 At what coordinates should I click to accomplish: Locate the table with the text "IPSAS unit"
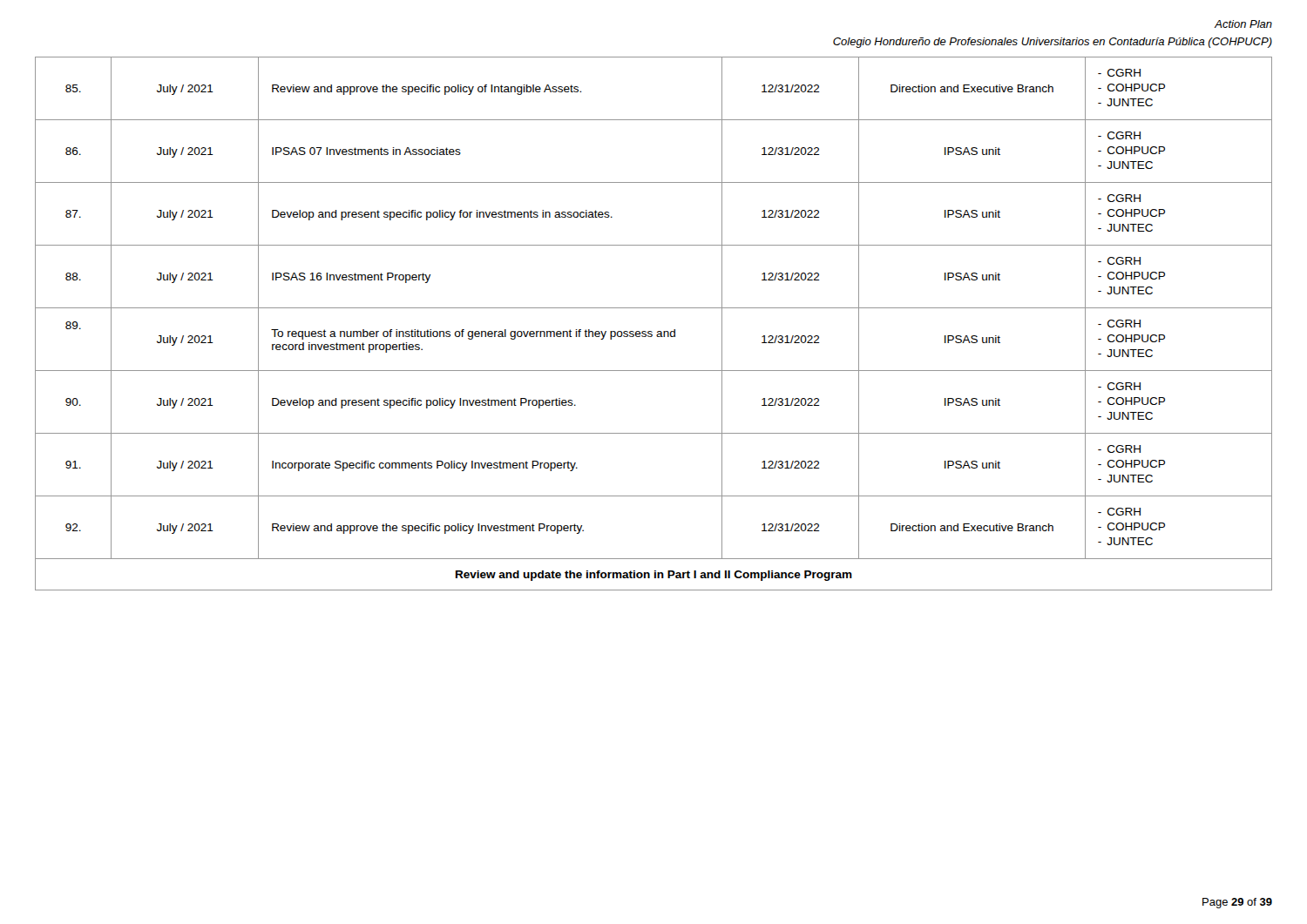[x=654, y=324]
